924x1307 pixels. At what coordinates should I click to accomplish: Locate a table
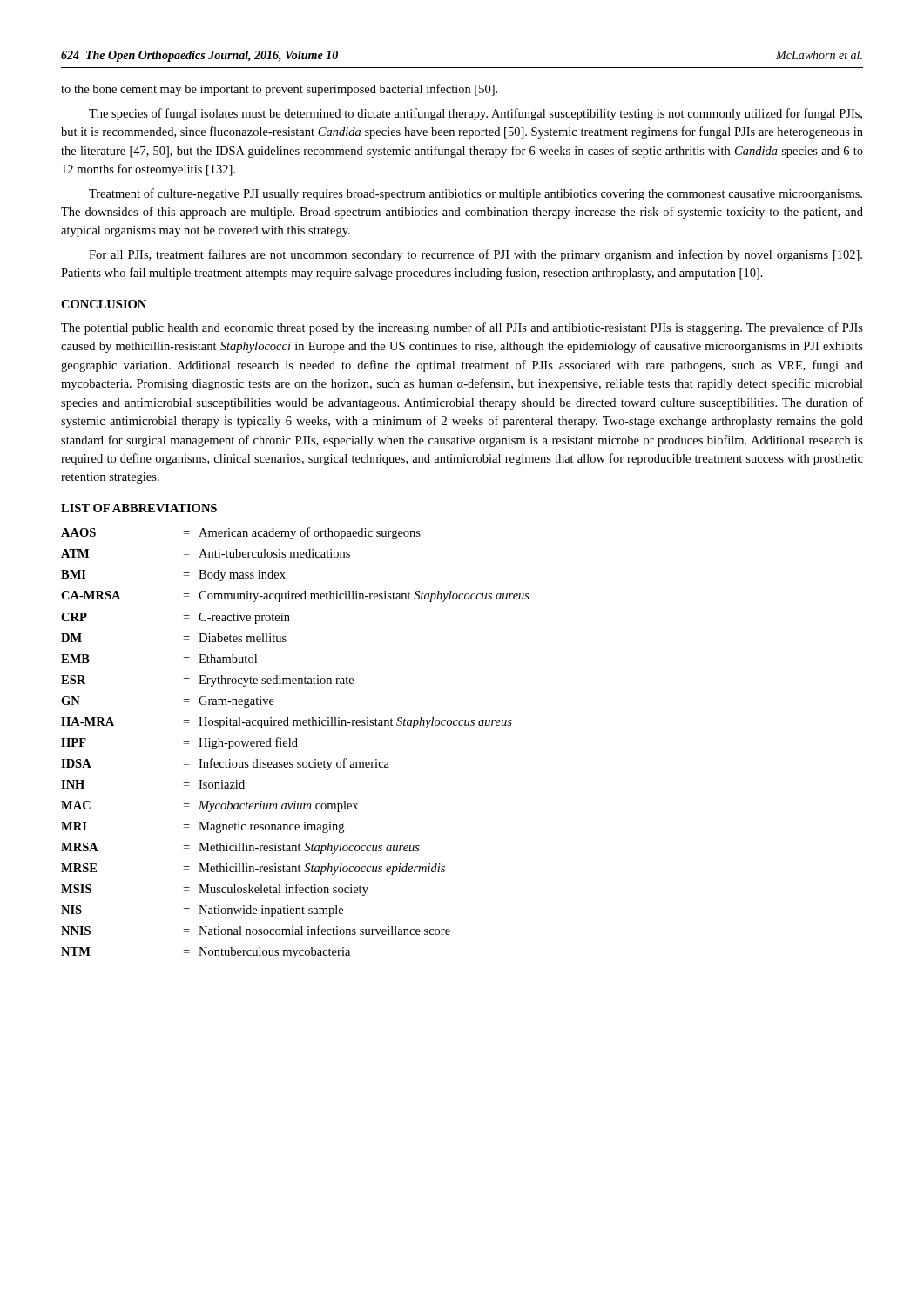(462, 743)
